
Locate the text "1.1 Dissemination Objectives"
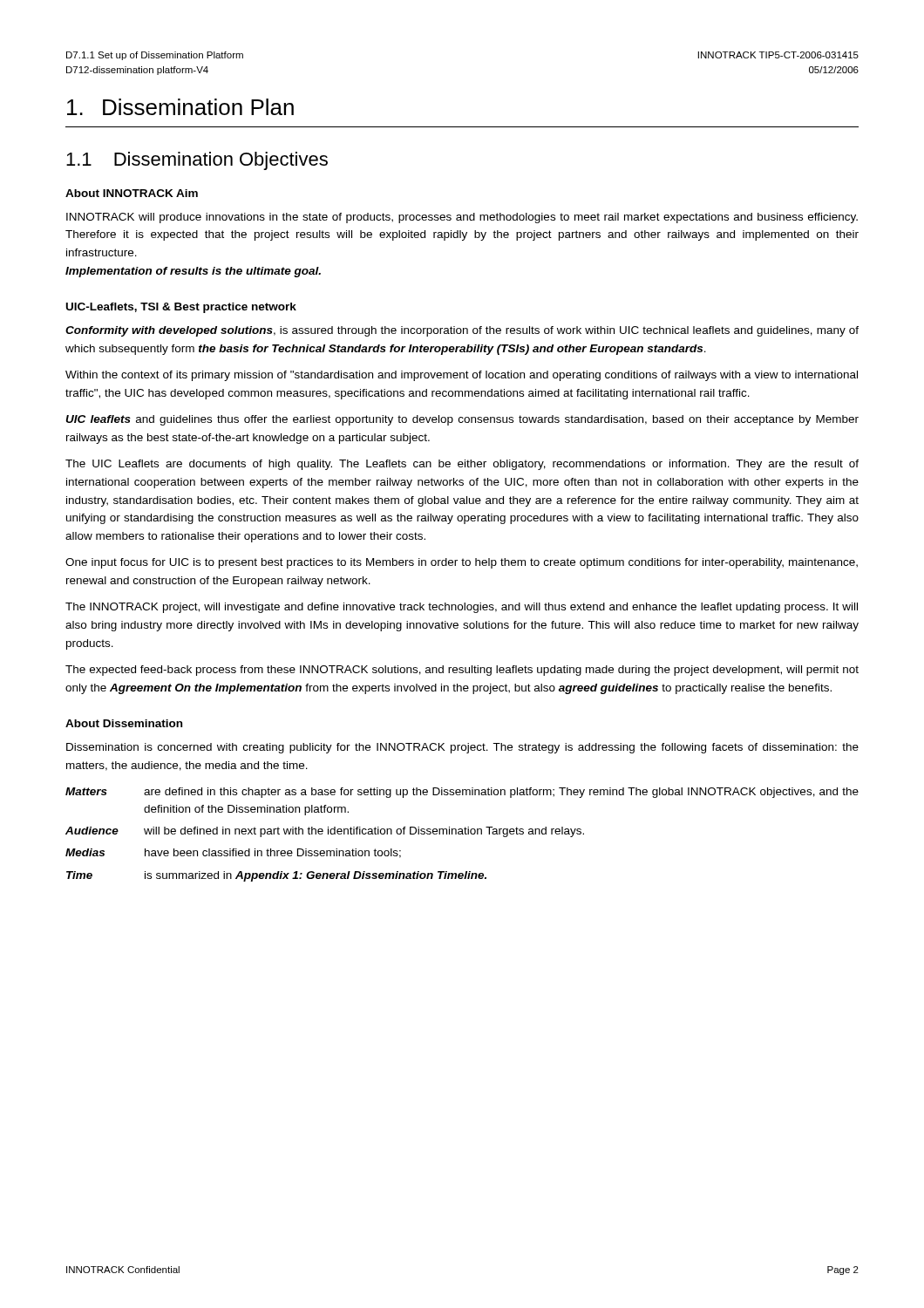coord(197,161)
